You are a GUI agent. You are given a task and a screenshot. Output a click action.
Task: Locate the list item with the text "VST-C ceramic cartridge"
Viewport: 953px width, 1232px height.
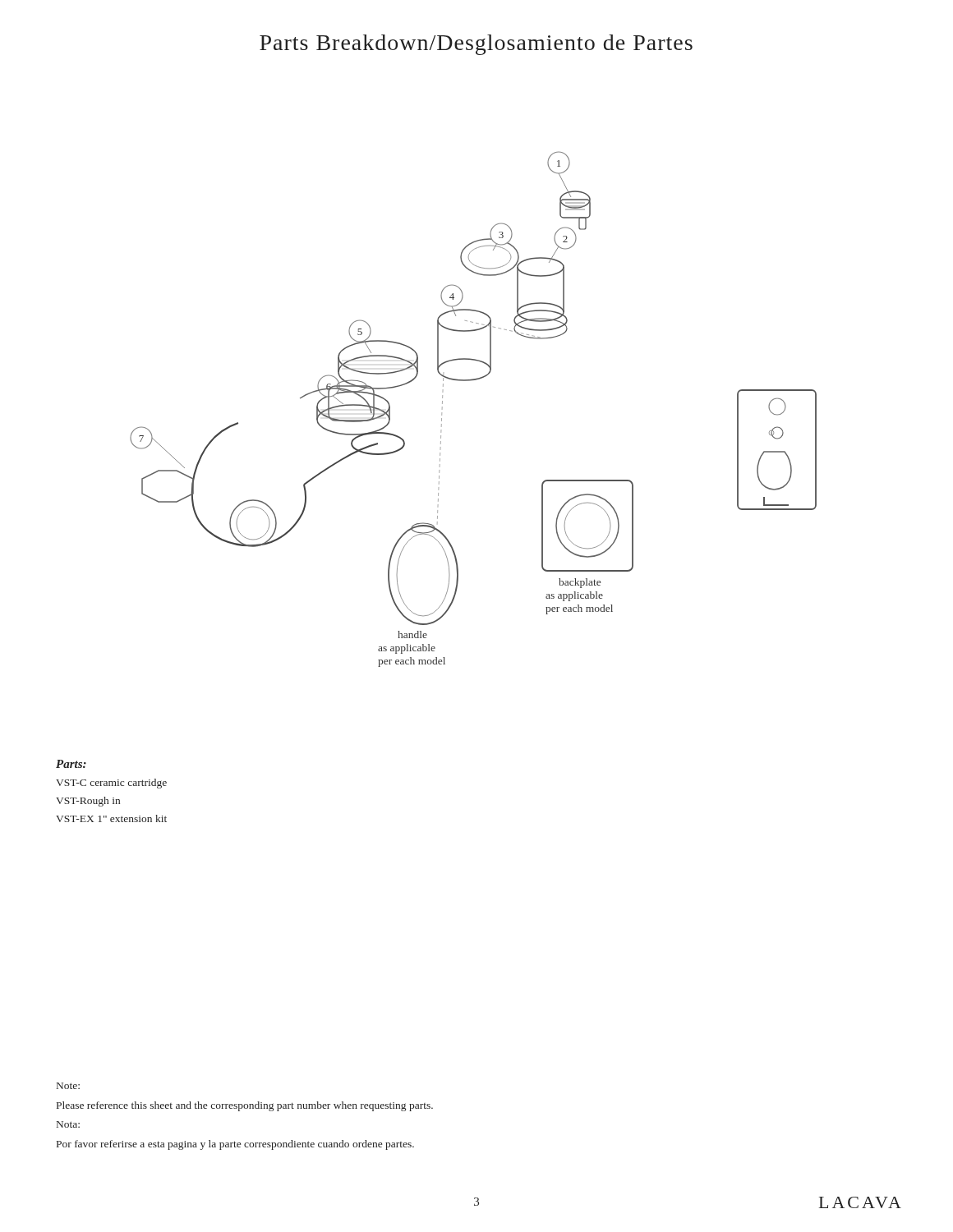tap(111, 782)
